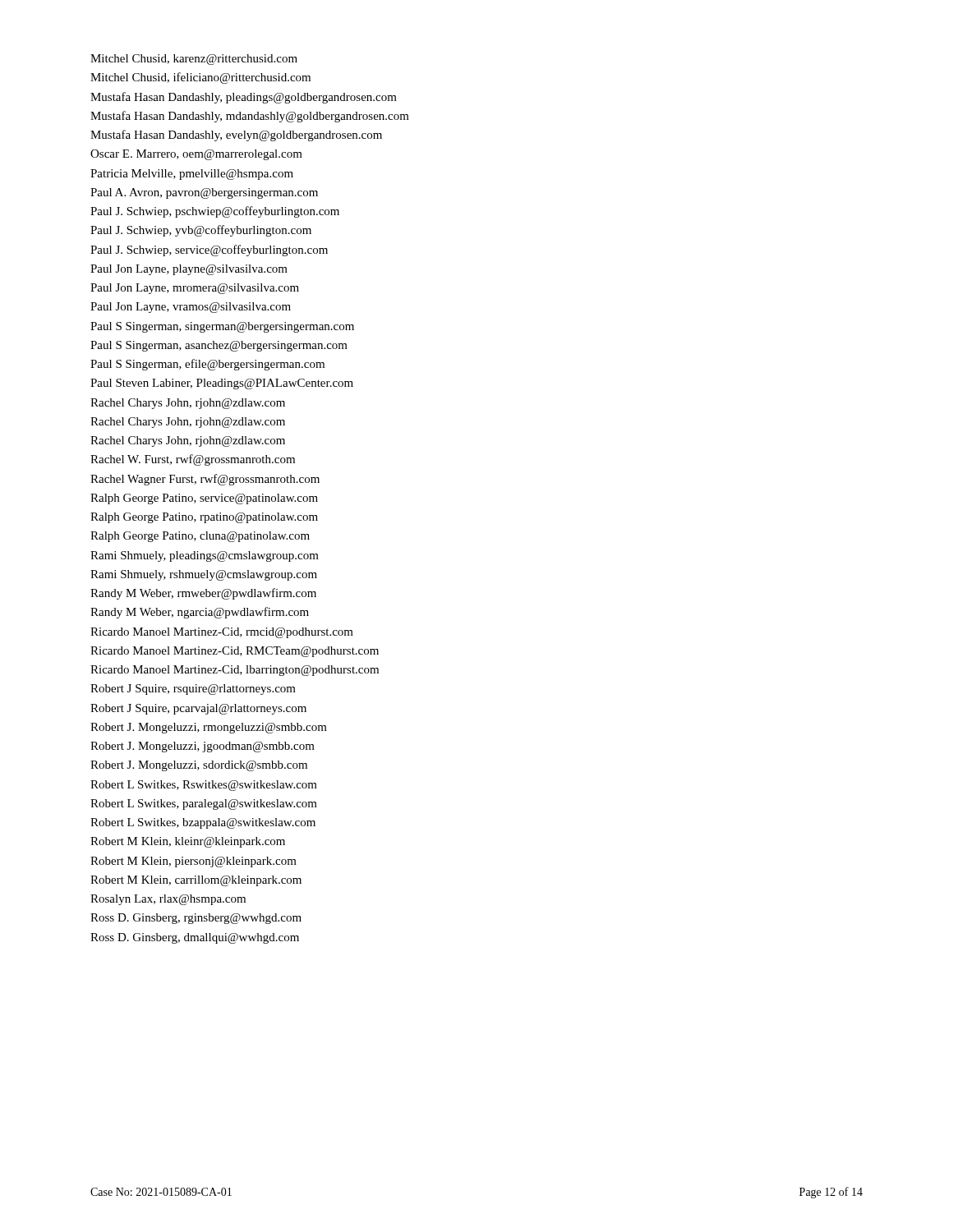Locate the region starting "Paul A. Avron, pavron@bergersingerman.com"
953x1232 pixels.
(x=204, y=192)
